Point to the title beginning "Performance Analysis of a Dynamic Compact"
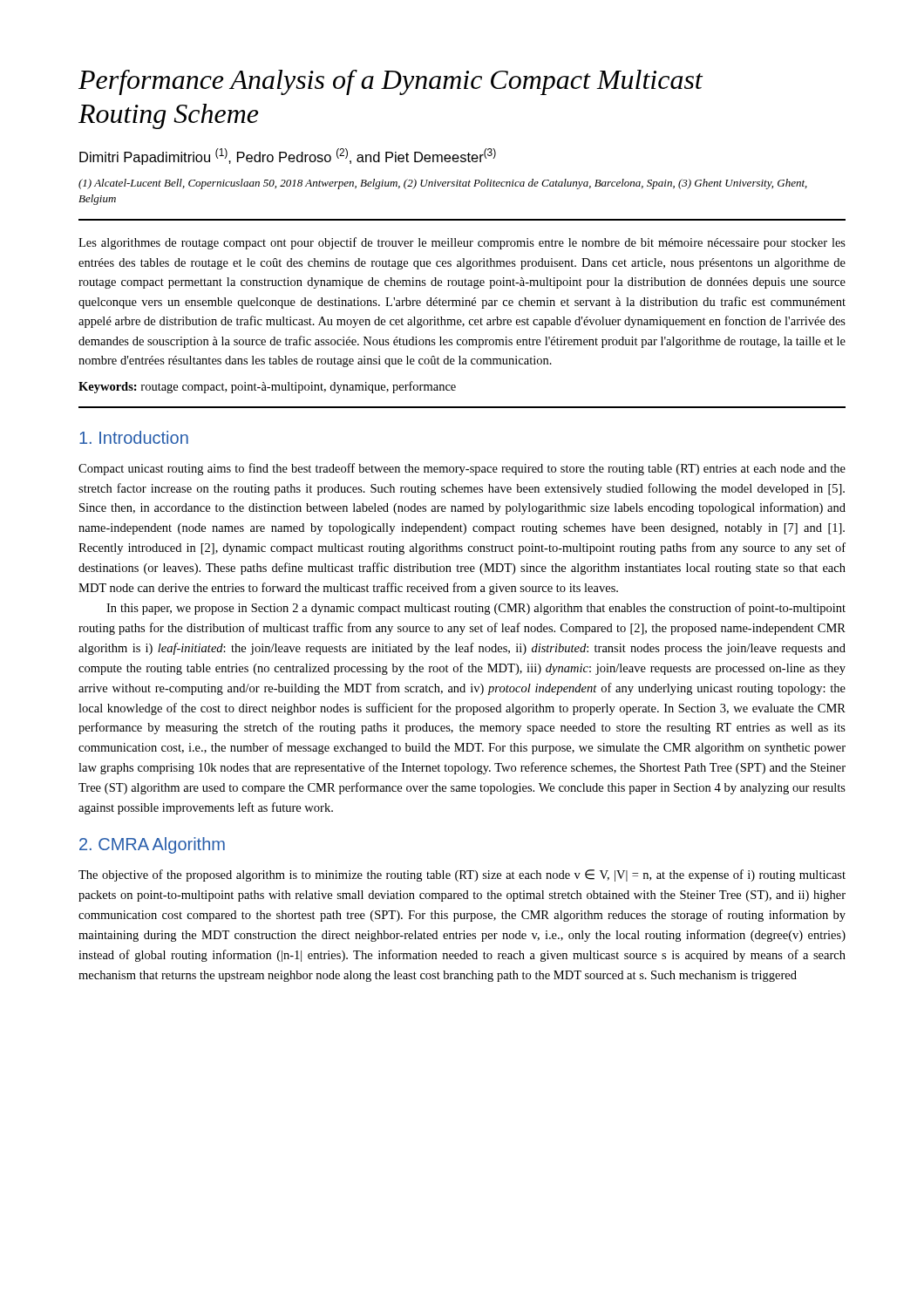 point(462,97)
